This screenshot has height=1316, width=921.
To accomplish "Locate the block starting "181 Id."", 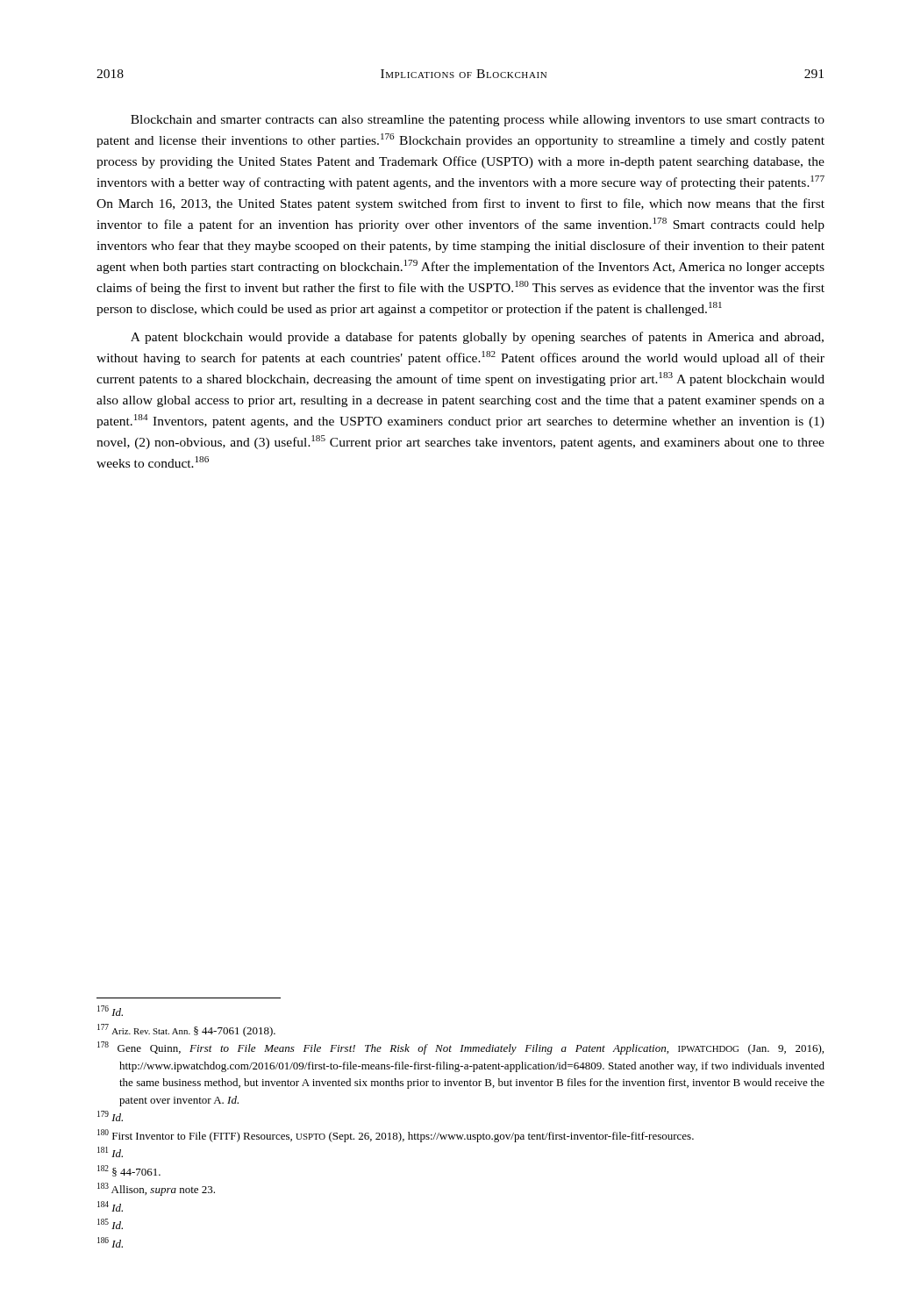I will coord(110,1153).
